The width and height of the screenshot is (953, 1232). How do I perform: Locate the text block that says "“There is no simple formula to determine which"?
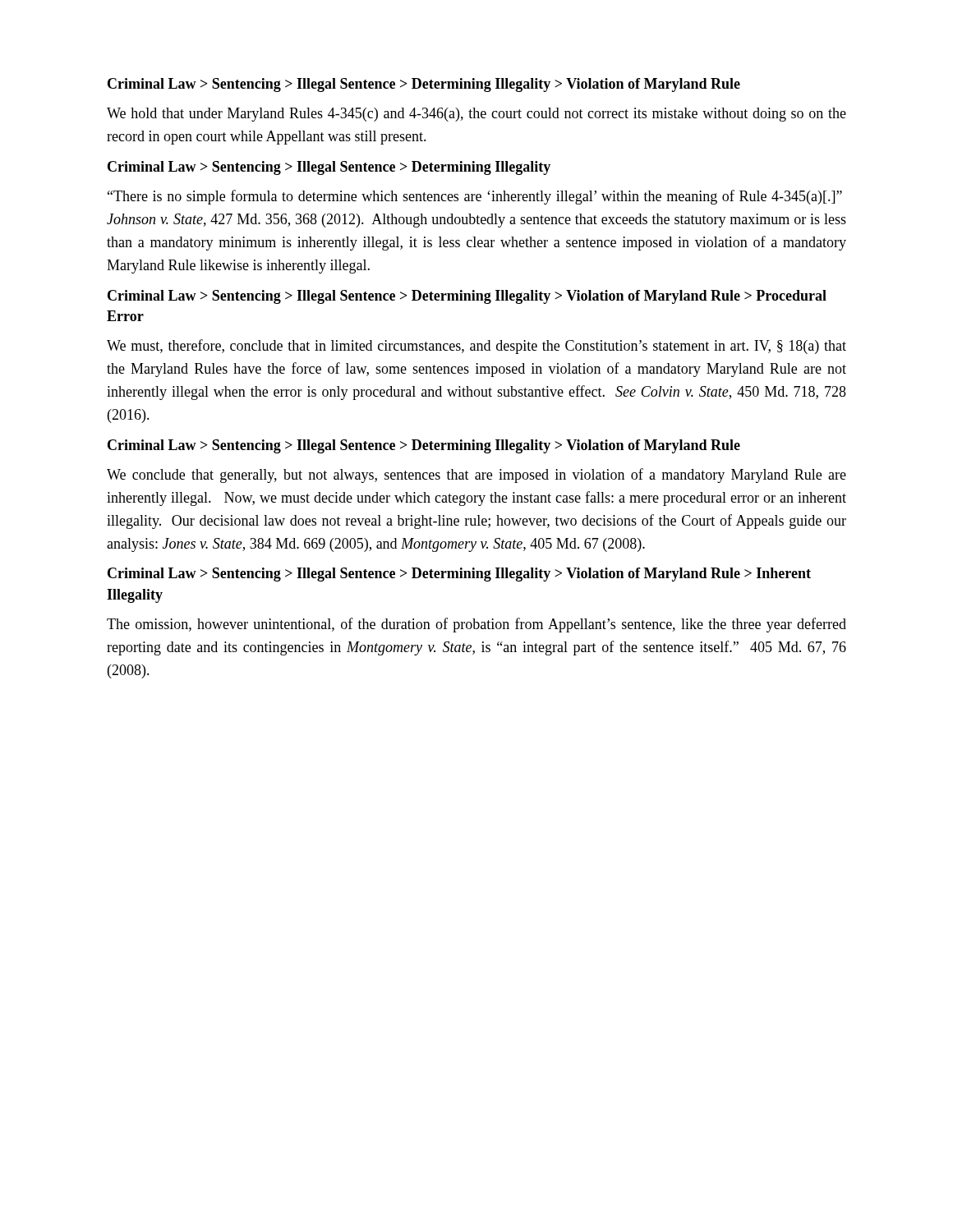coord(476,231)
